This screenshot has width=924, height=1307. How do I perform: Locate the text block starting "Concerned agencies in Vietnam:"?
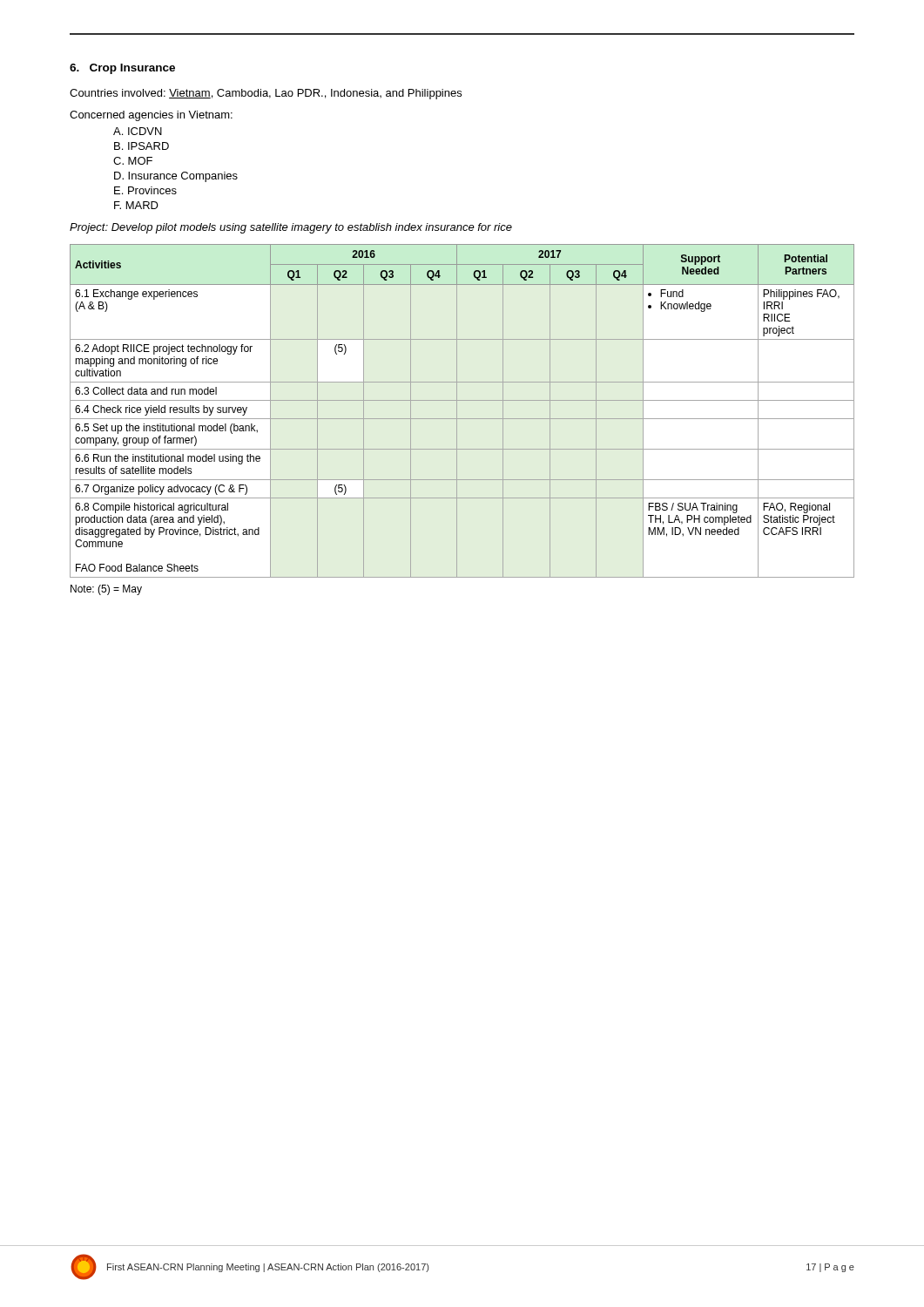[151, 115]
